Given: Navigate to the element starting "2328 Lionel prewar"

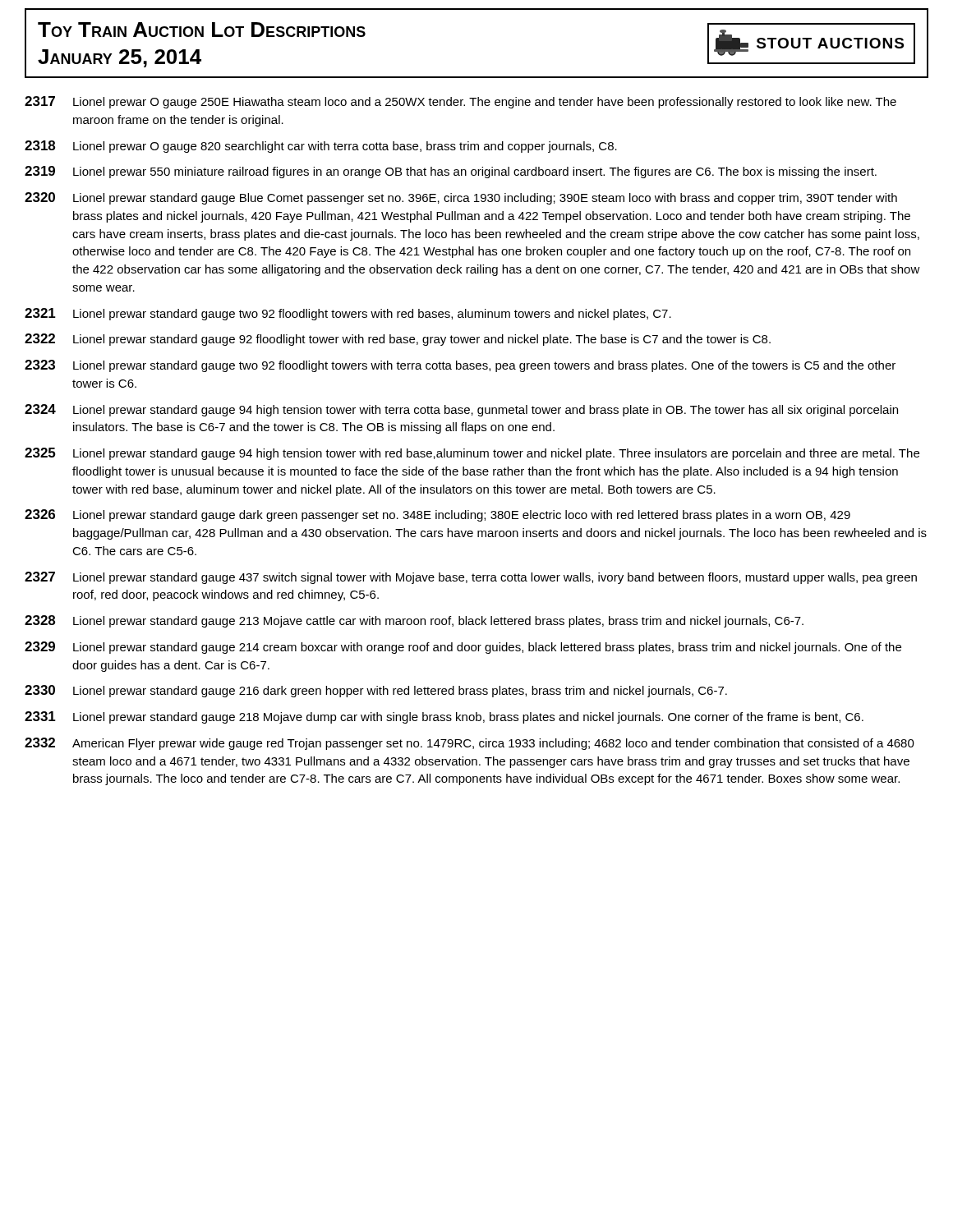Looking at the screenshot, I should (x=476, y=621).
